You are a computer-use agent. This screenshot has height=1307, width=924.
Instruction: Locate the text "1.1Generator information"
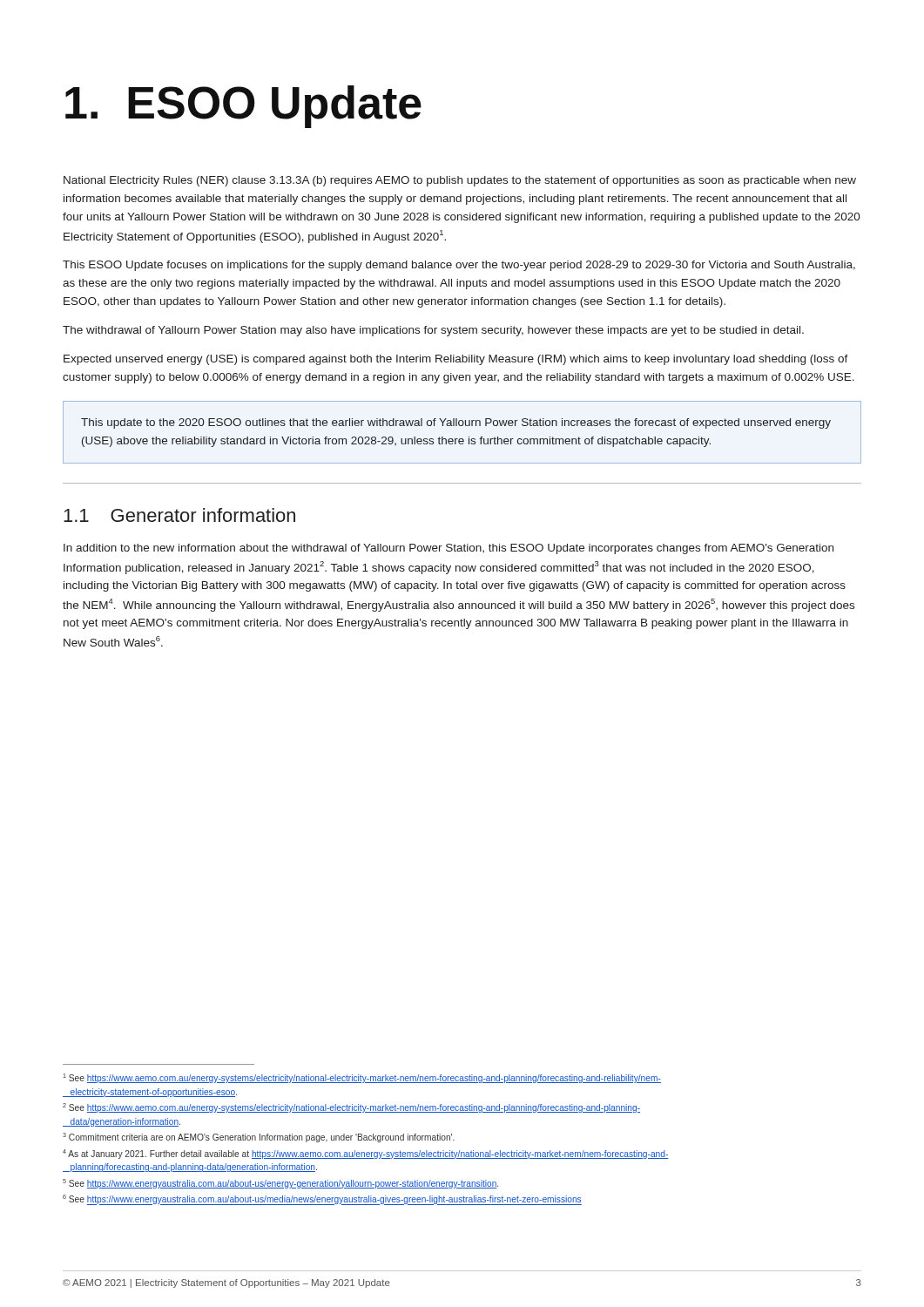(179, 515)
